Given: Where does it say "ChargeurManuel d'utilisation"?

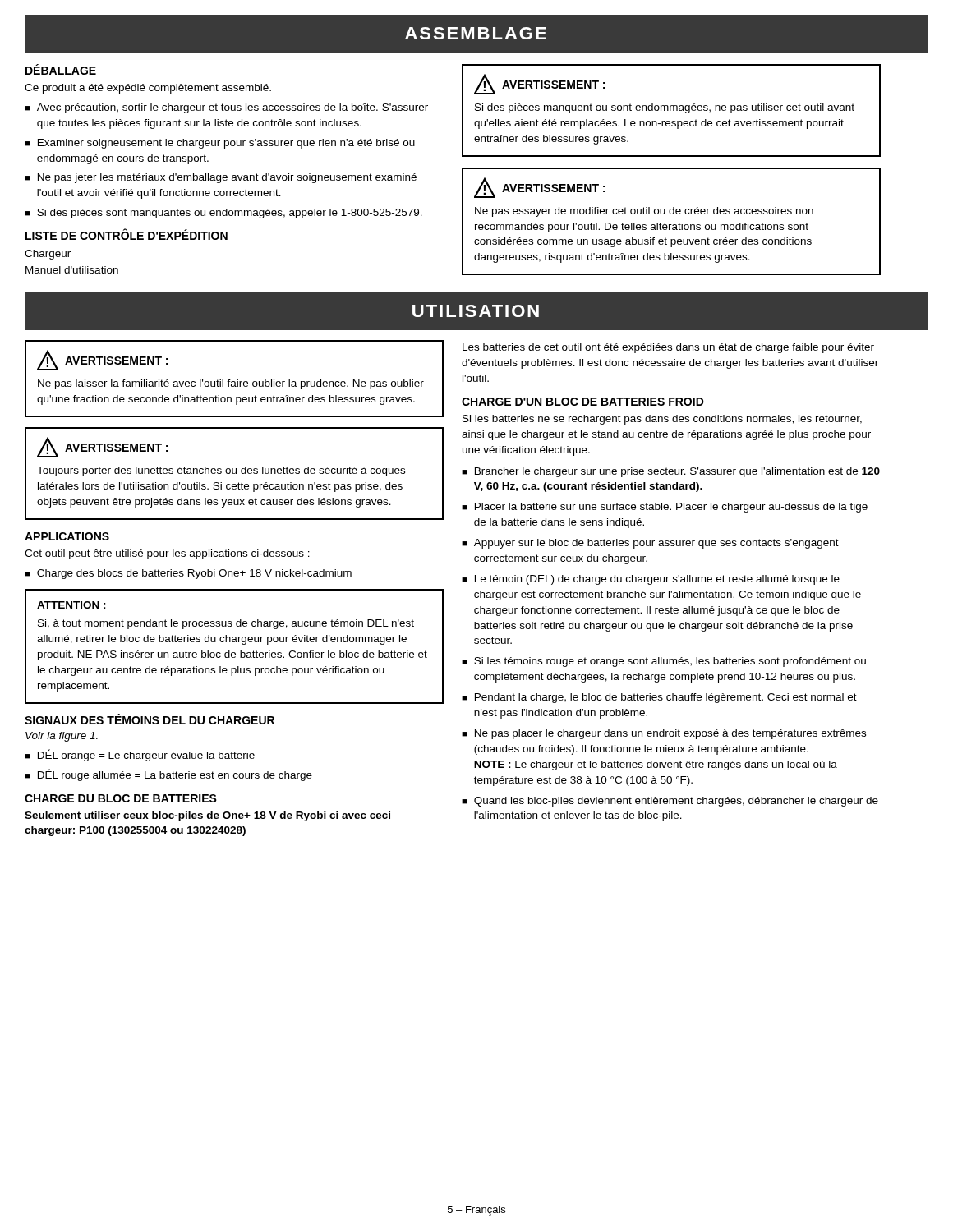Looking at the screenshot, I should [x=72, y=262].
